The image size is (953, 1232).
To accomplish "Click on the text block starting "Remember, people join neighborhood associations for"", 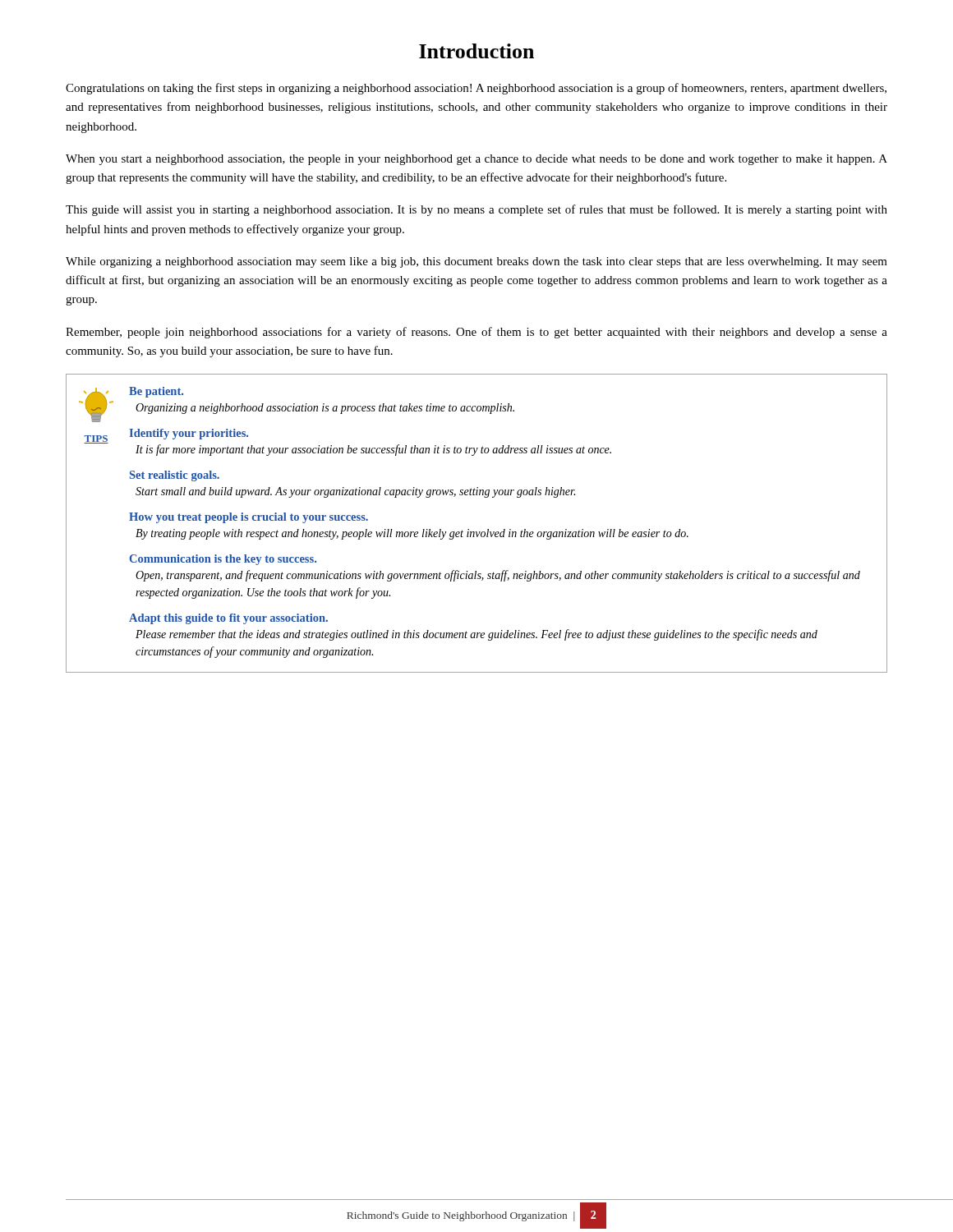I will (x=476, y=341).
